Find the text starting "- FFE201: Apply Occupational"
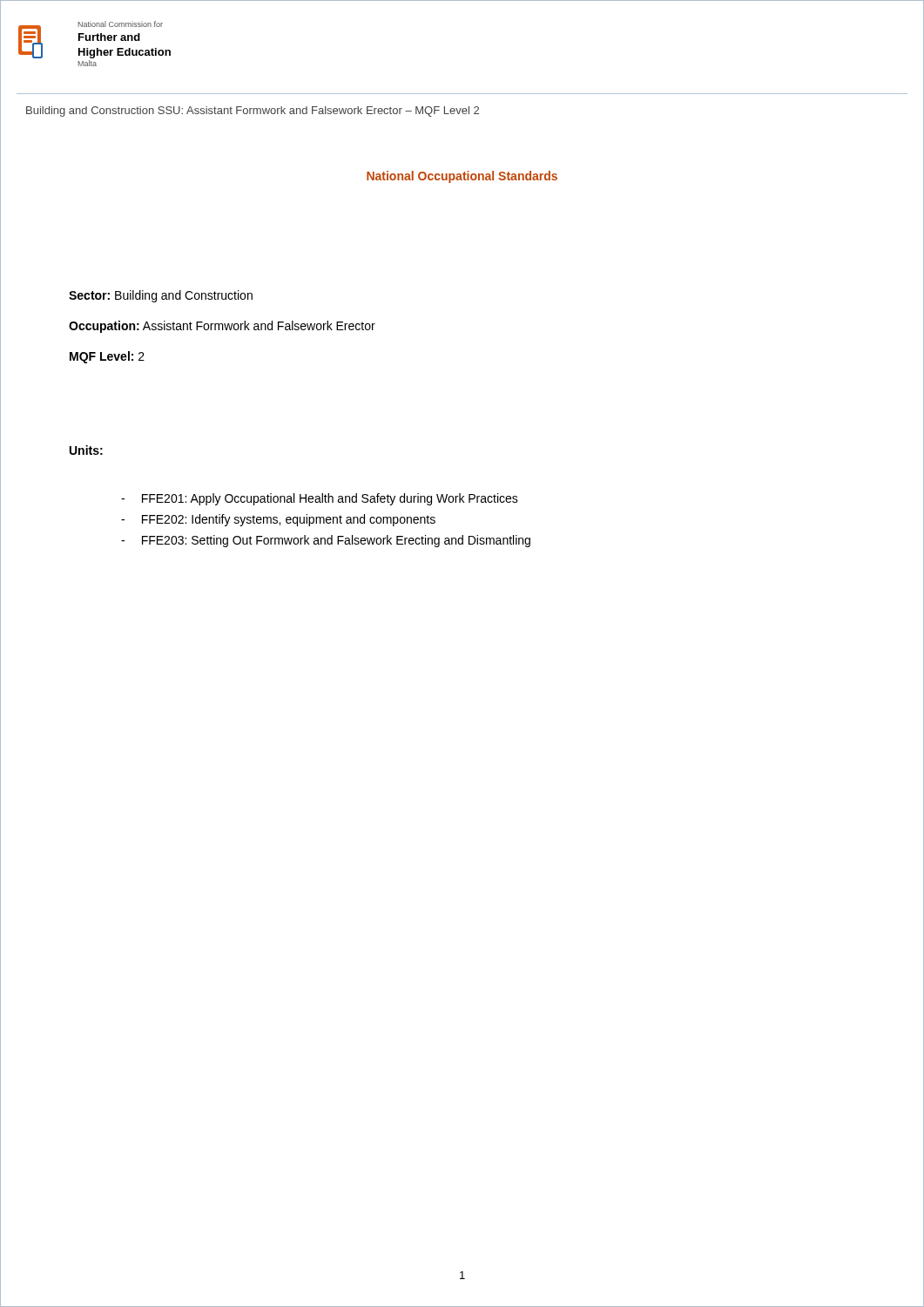Screen dimensions: 1307x924 293,498
